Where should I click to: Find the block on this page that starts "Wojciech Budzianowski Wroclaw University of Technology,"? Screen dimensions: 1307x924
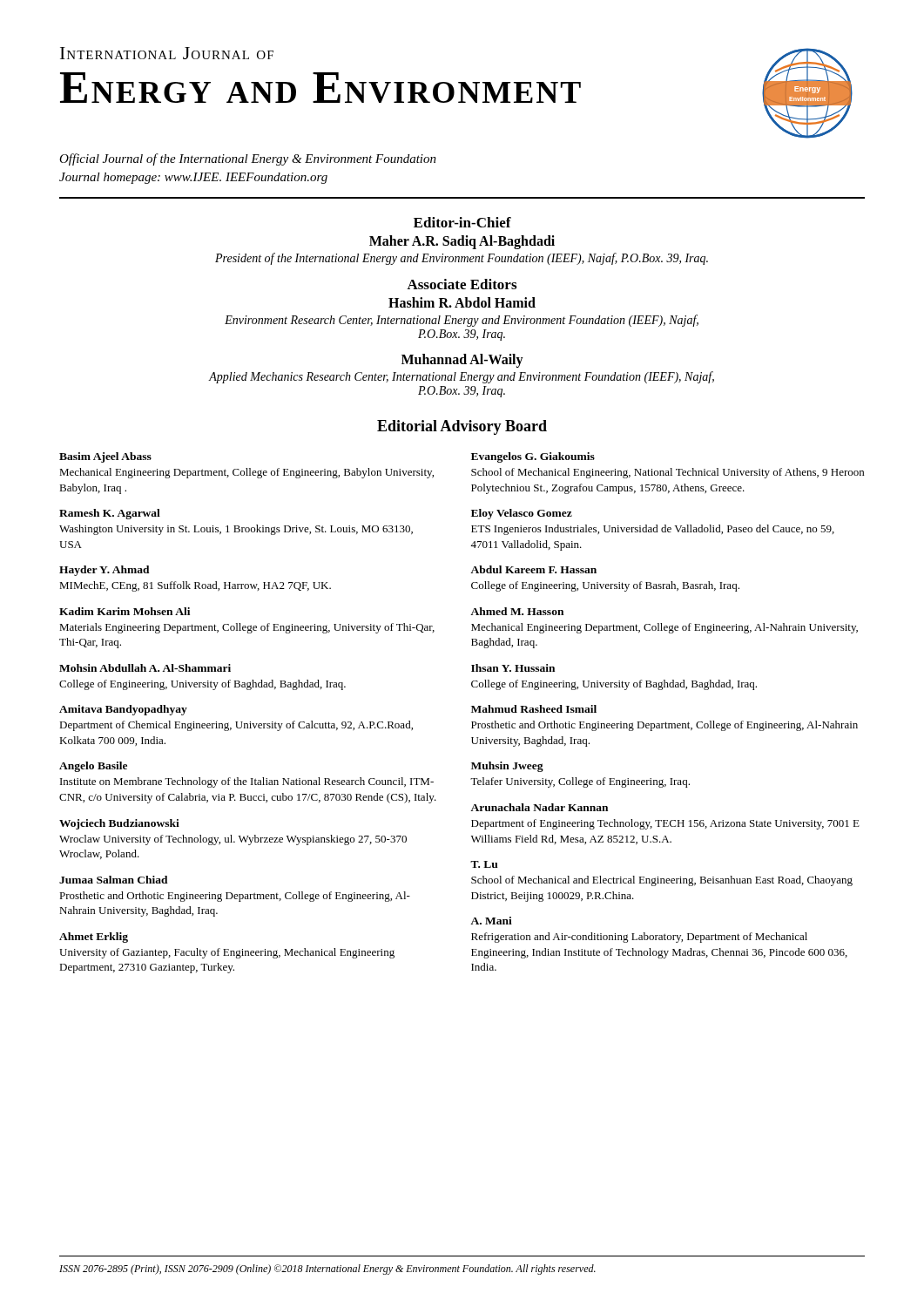click(248, 839)
